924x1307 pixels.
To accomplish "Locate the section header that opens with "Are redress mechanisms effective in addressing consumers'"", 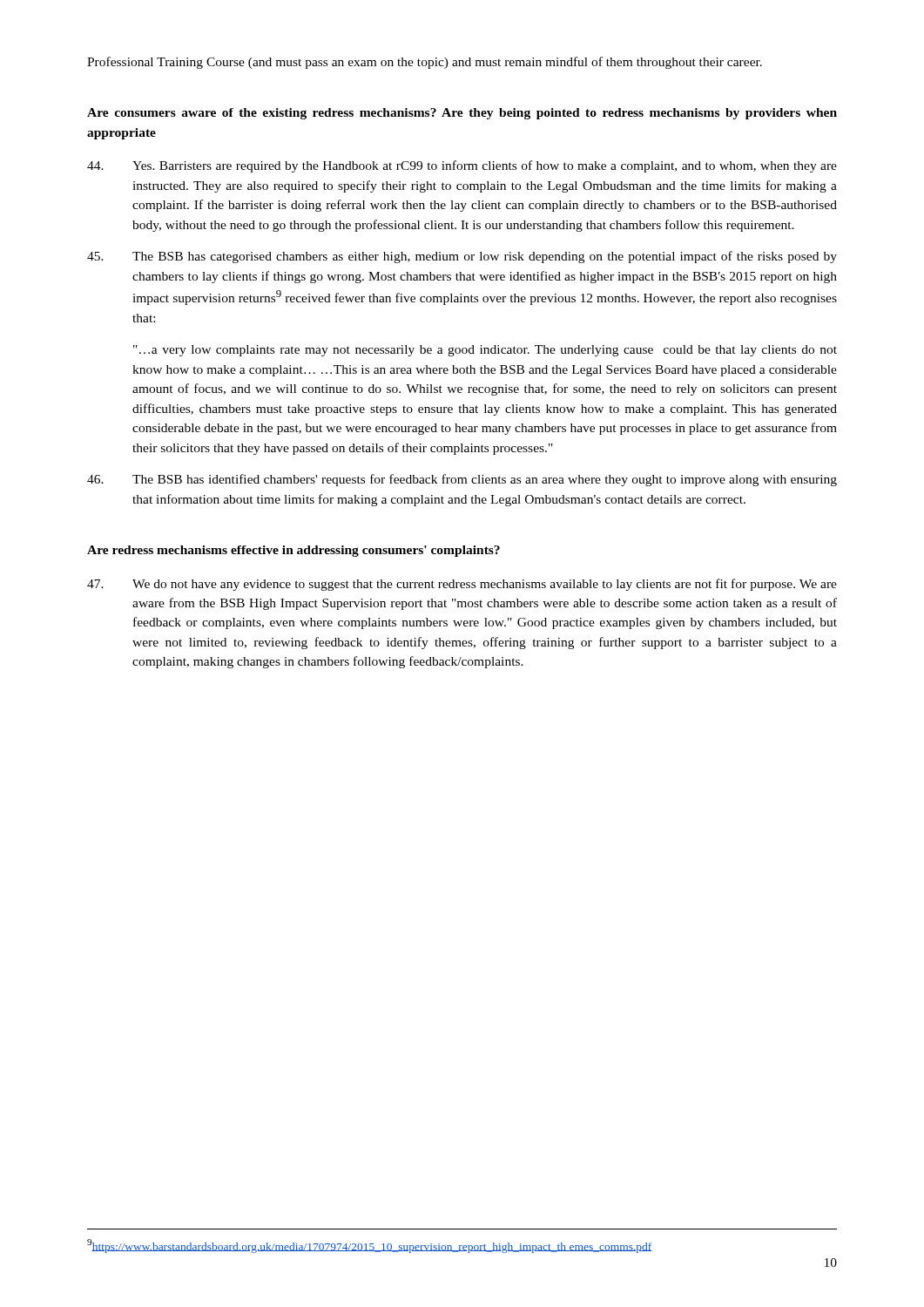I will point(462,550).
